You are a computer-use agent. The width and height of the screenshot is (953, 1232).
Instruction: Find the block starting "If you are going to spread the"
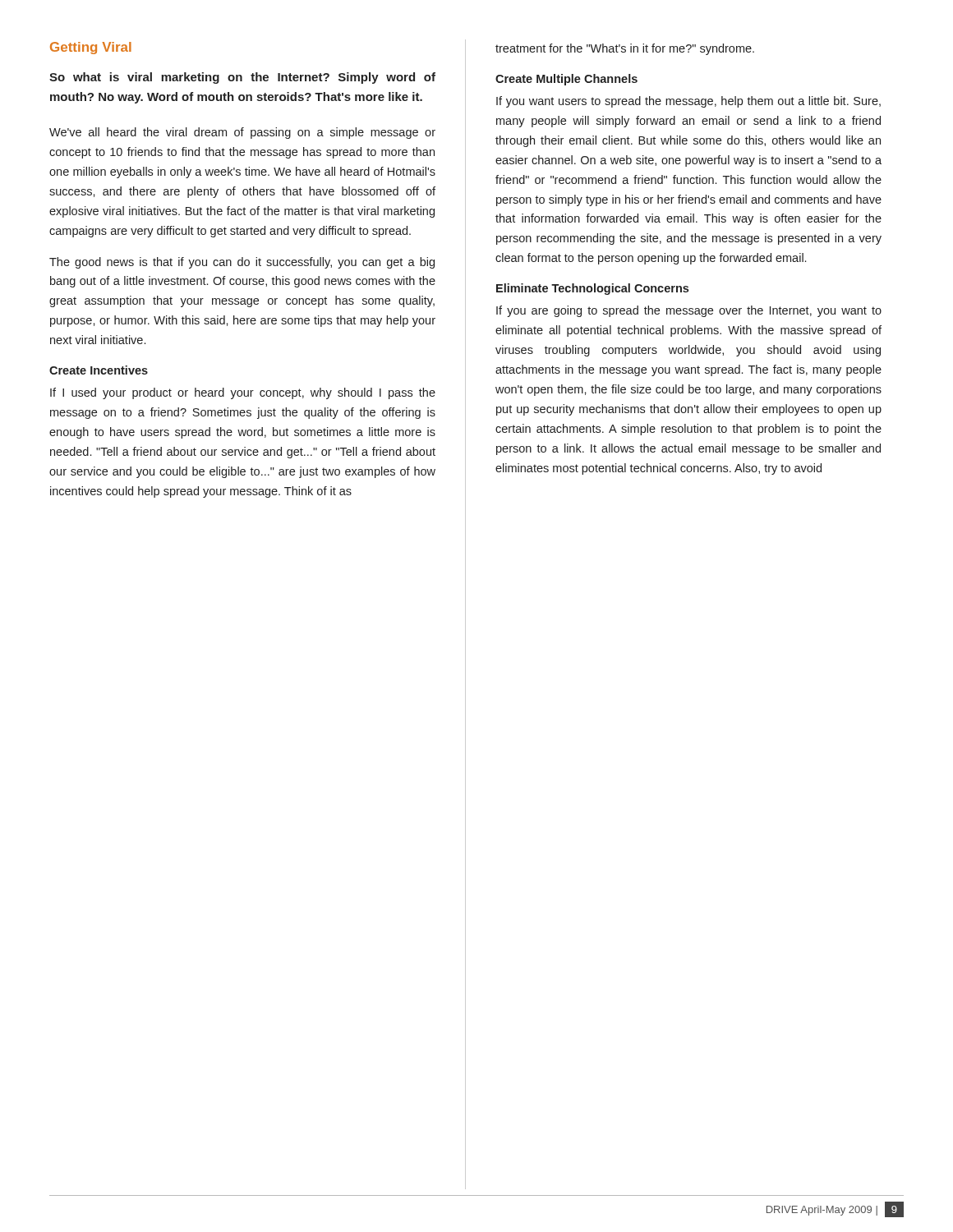tap(688, 389)
